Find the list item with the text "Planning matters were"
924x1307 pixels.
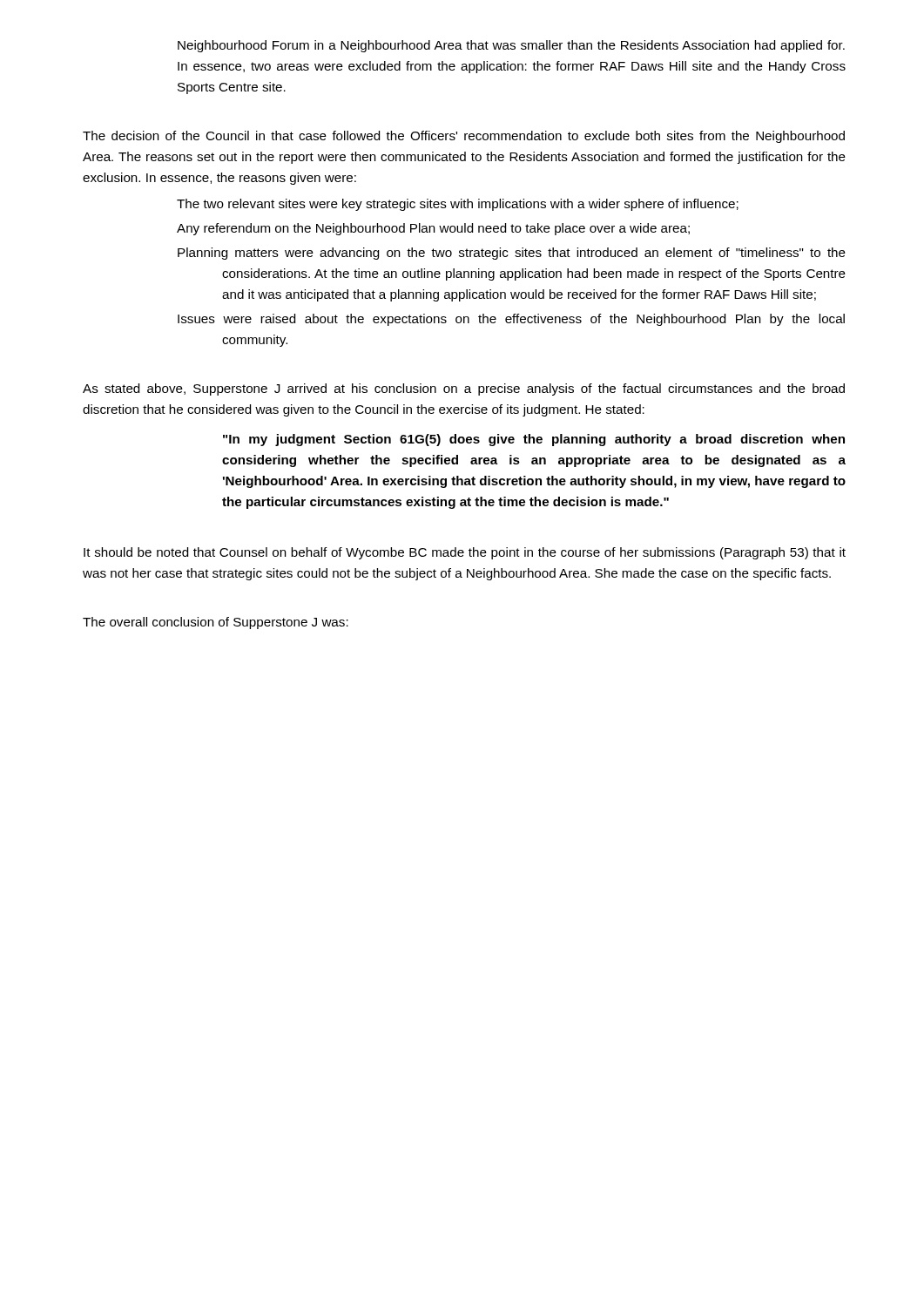coord(511,274)
